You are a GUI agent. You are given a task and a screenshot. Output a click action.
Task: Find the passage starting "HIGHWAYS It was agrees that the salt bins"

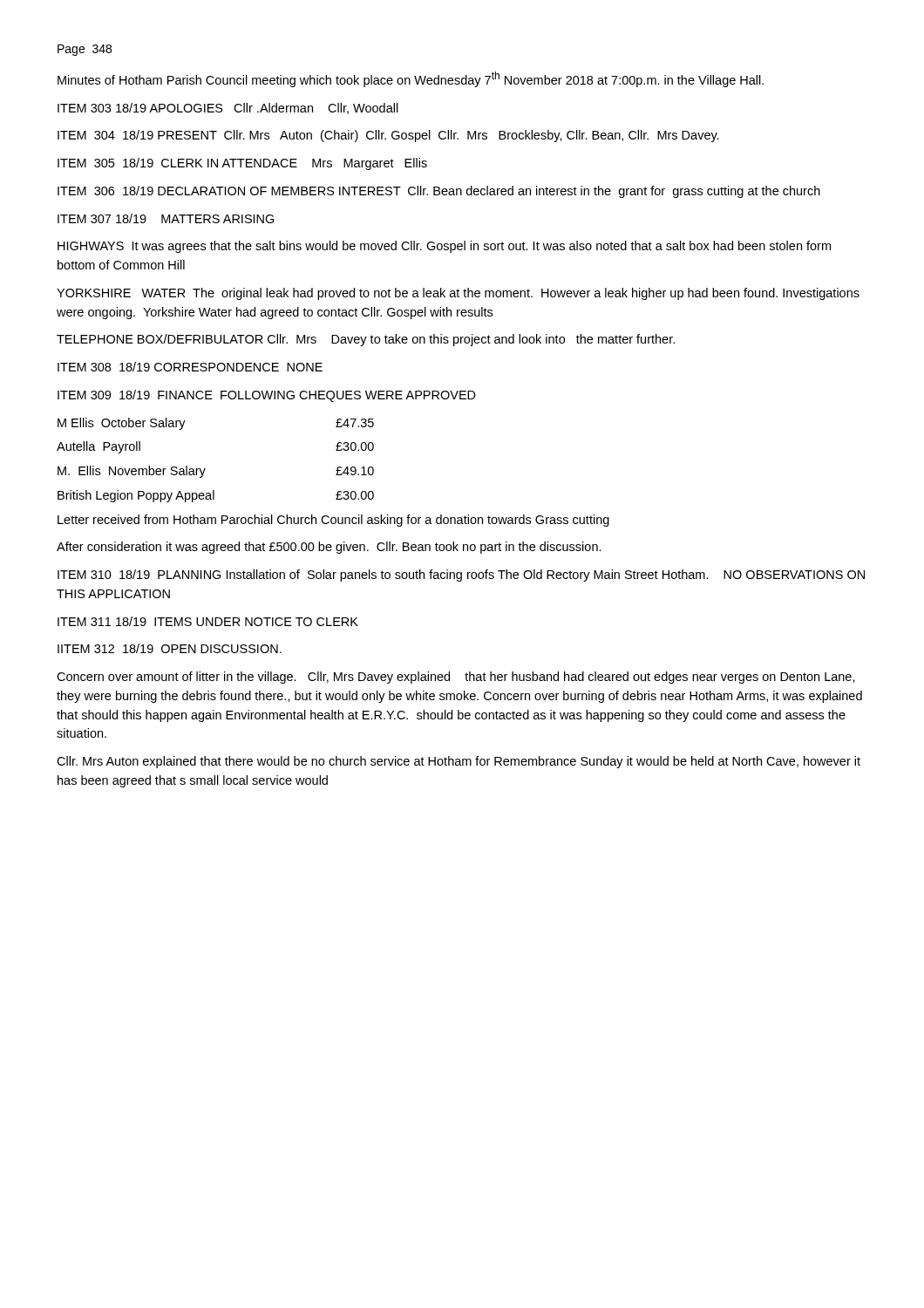pos(444,256)
